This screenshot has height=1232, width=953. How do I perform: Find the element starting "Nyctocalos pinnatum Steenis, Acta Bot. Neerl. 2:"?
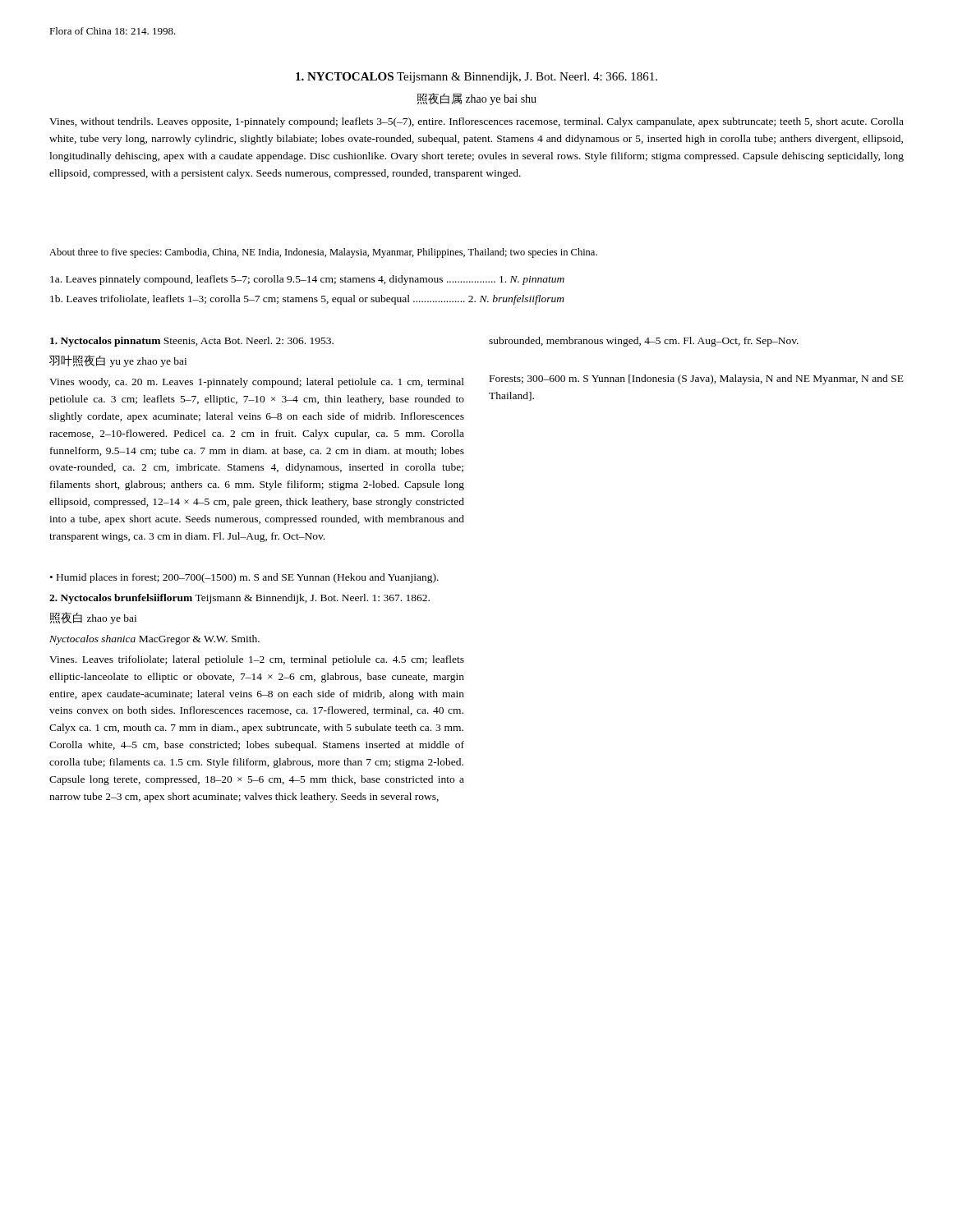pyautogui.click(x=257, y=569)
